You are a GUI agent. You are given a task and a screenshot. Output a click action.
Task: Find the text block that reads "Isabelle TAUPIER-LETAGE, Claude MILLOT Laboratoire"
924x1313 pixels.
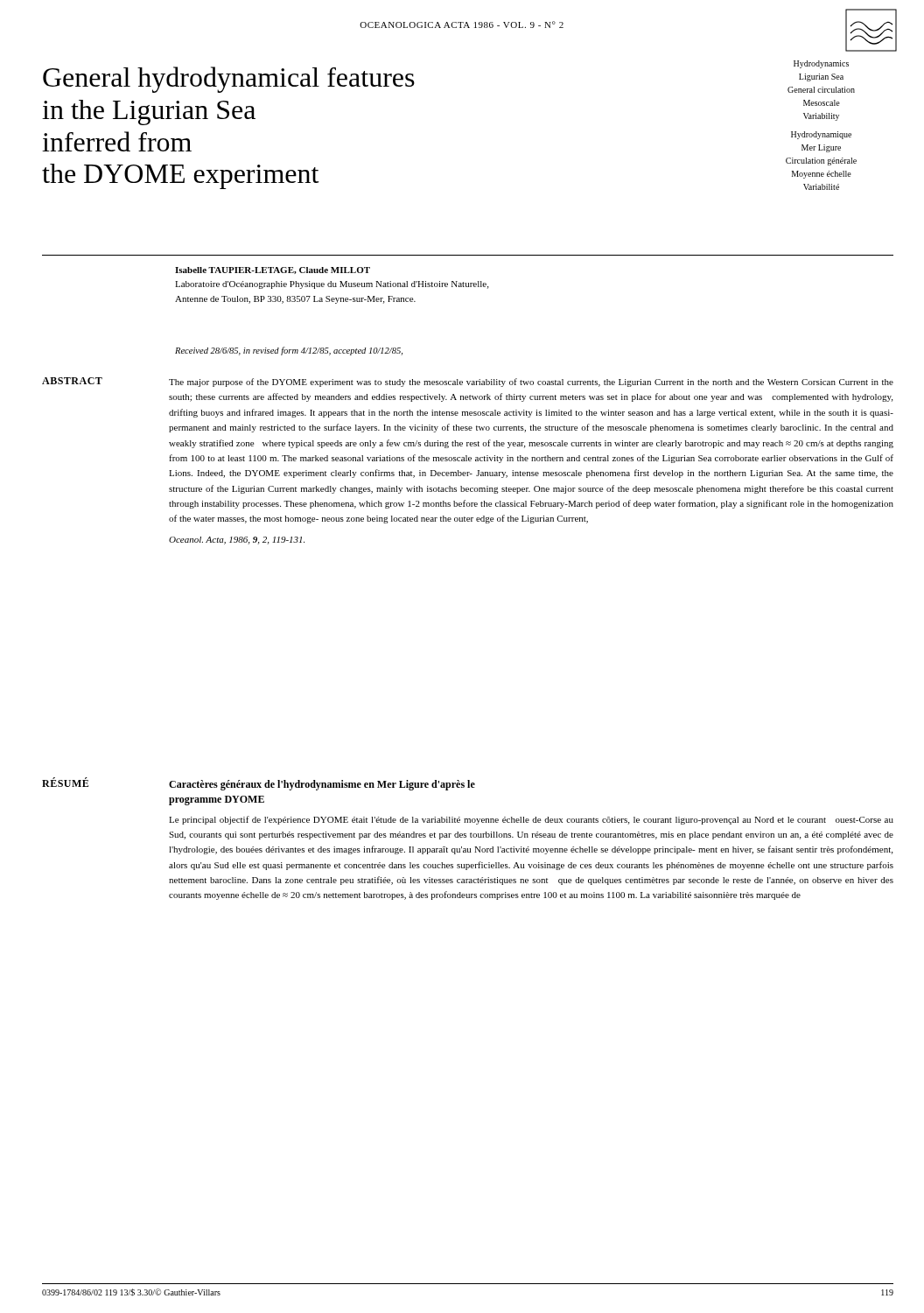[x=273, y=270]
